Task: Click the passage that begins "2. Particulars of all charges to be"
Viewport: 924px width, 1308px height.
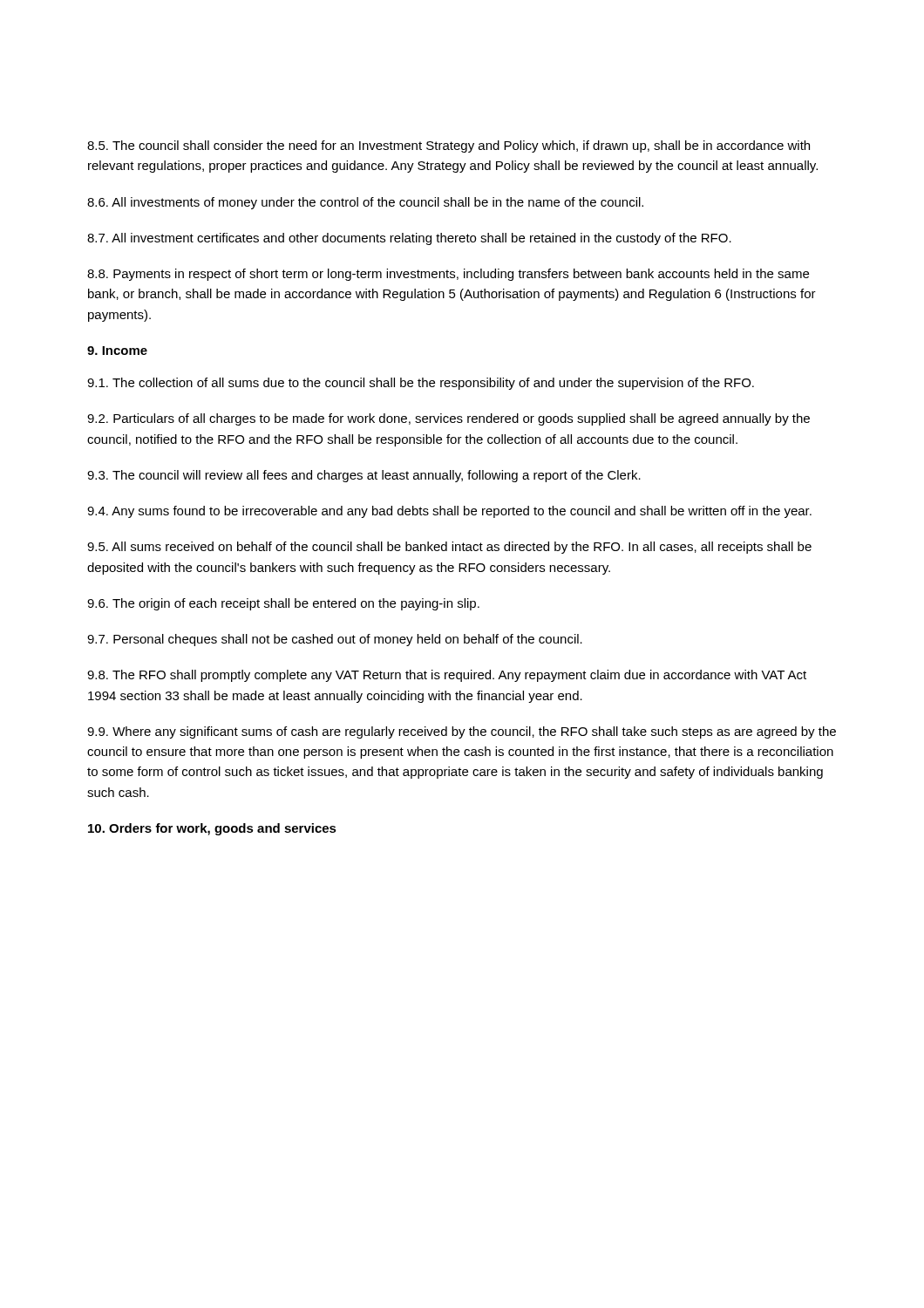Action: click(x=449, y=429)
